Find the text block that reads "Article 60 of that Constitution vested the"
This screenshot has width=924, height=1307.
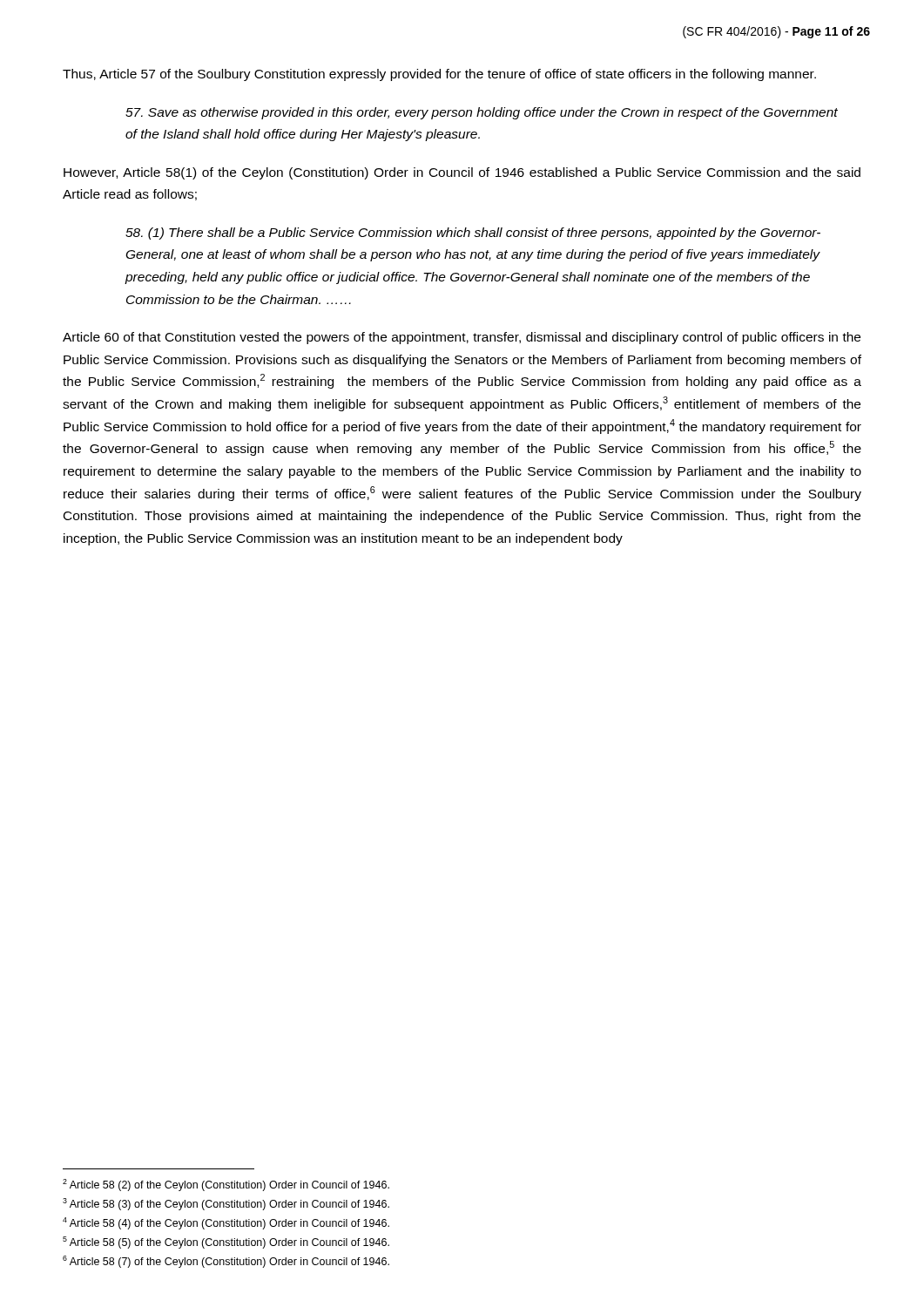point(462,437)
